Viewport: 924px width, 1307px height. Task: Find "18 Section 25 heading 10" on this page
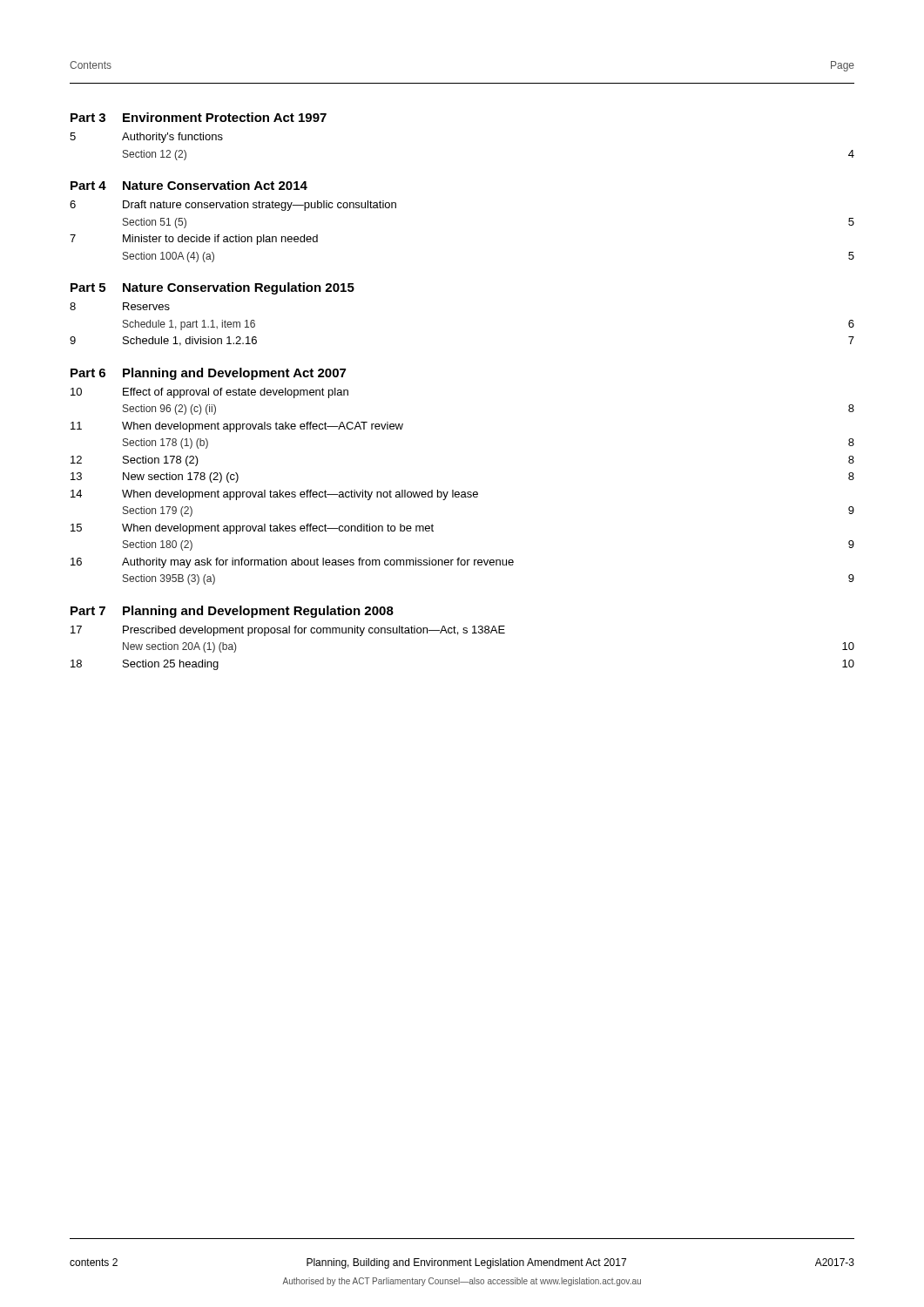pyautogui.click(x=174, y=664)
